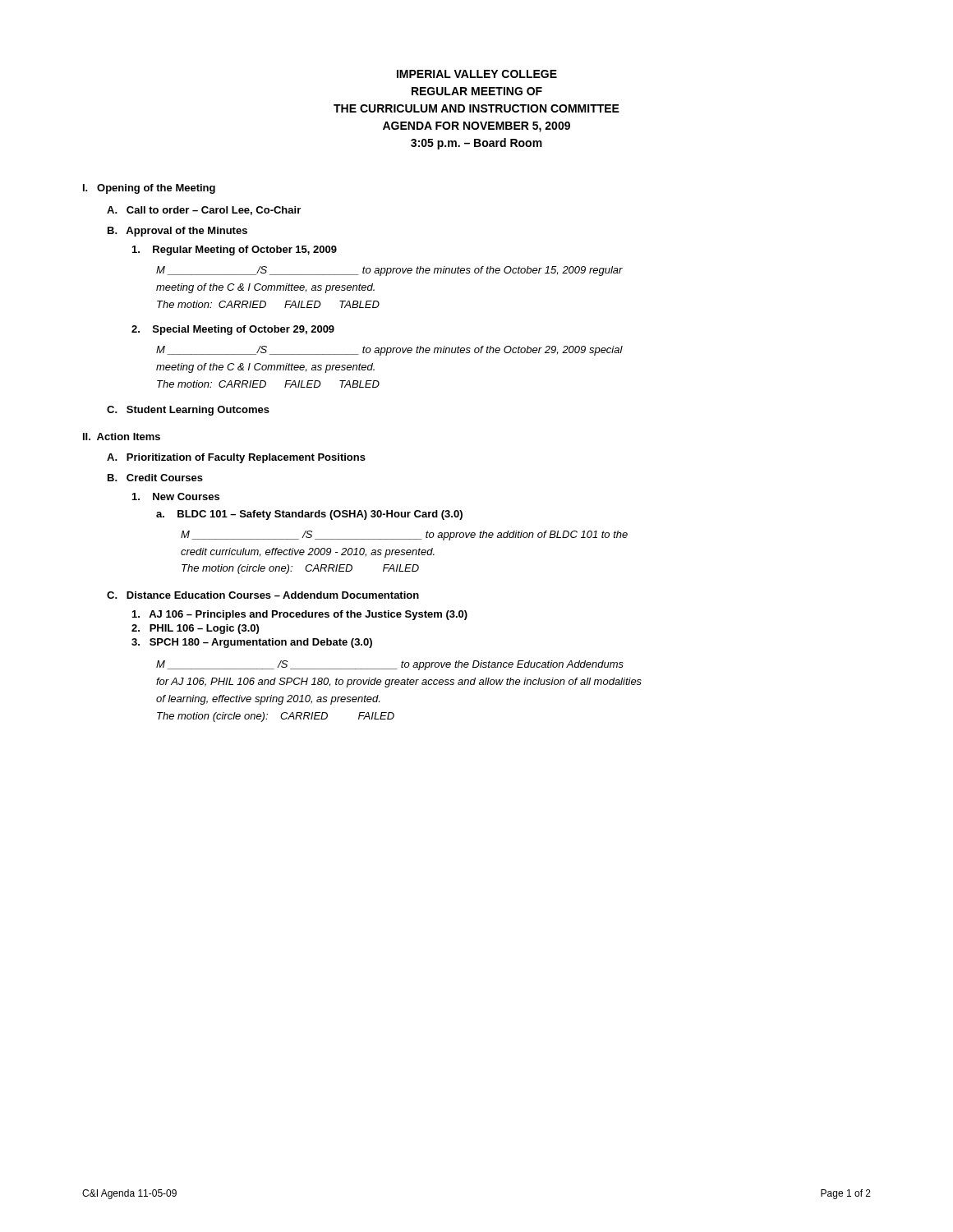Viewport: 953px width, 1232px height.
Task: Locate the list item with the text "2. PHIL 106 – Logic (3.0)"
Action: (195, 628)
